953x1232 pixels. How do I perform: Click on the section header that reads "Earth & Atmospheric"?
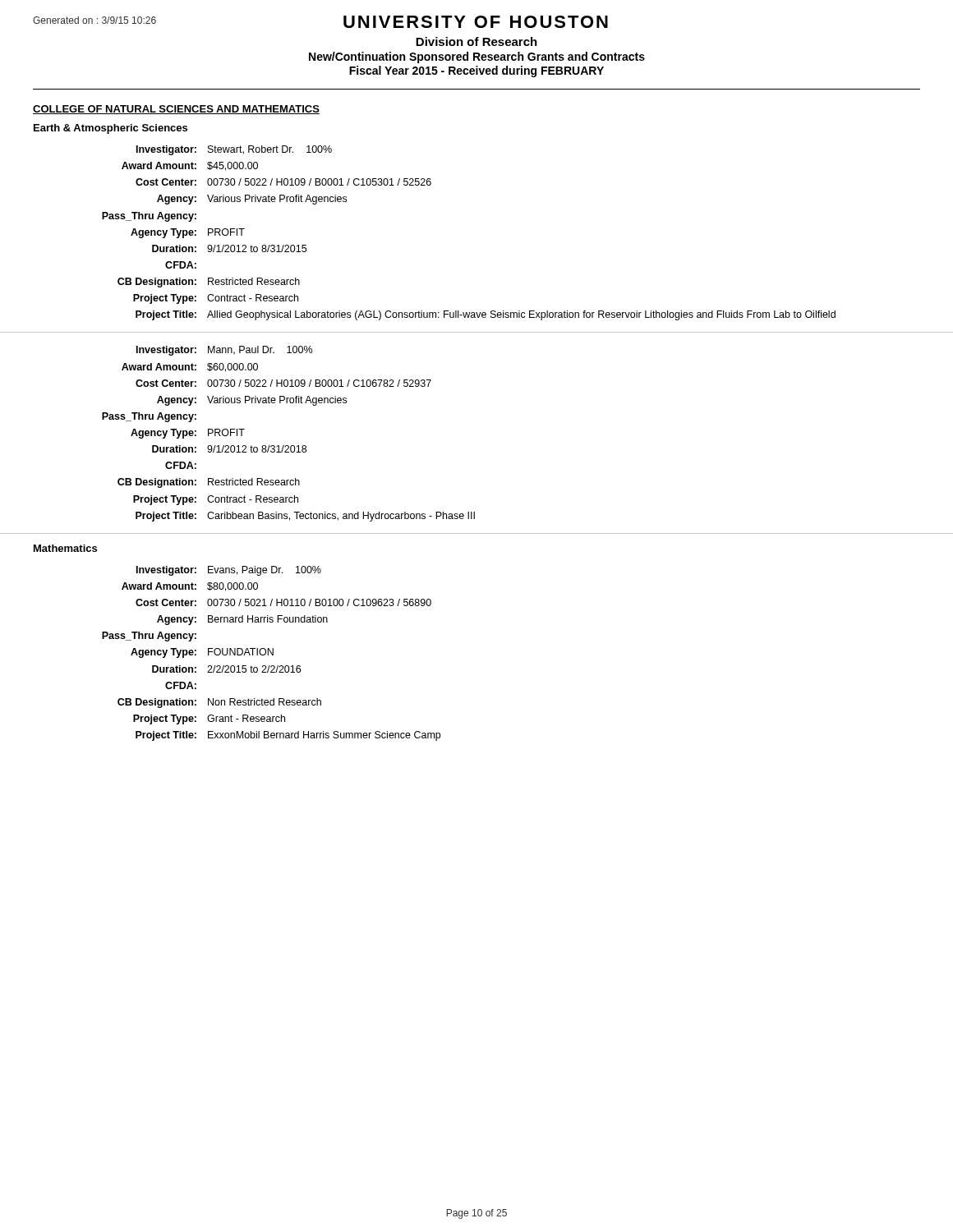click(110, 128)
